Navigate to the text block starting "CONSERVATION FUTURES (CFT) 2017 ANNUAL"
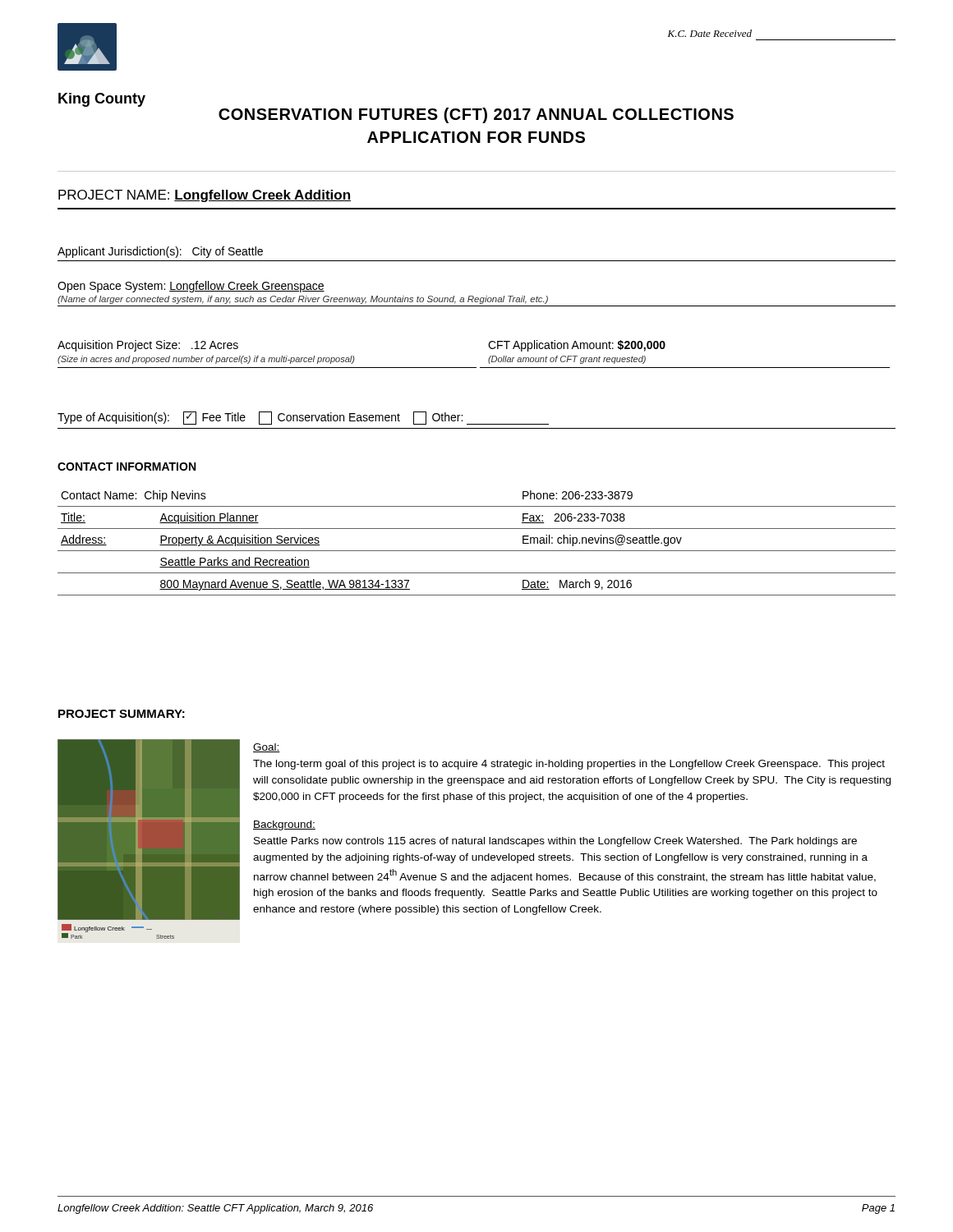 pos(476,126)
